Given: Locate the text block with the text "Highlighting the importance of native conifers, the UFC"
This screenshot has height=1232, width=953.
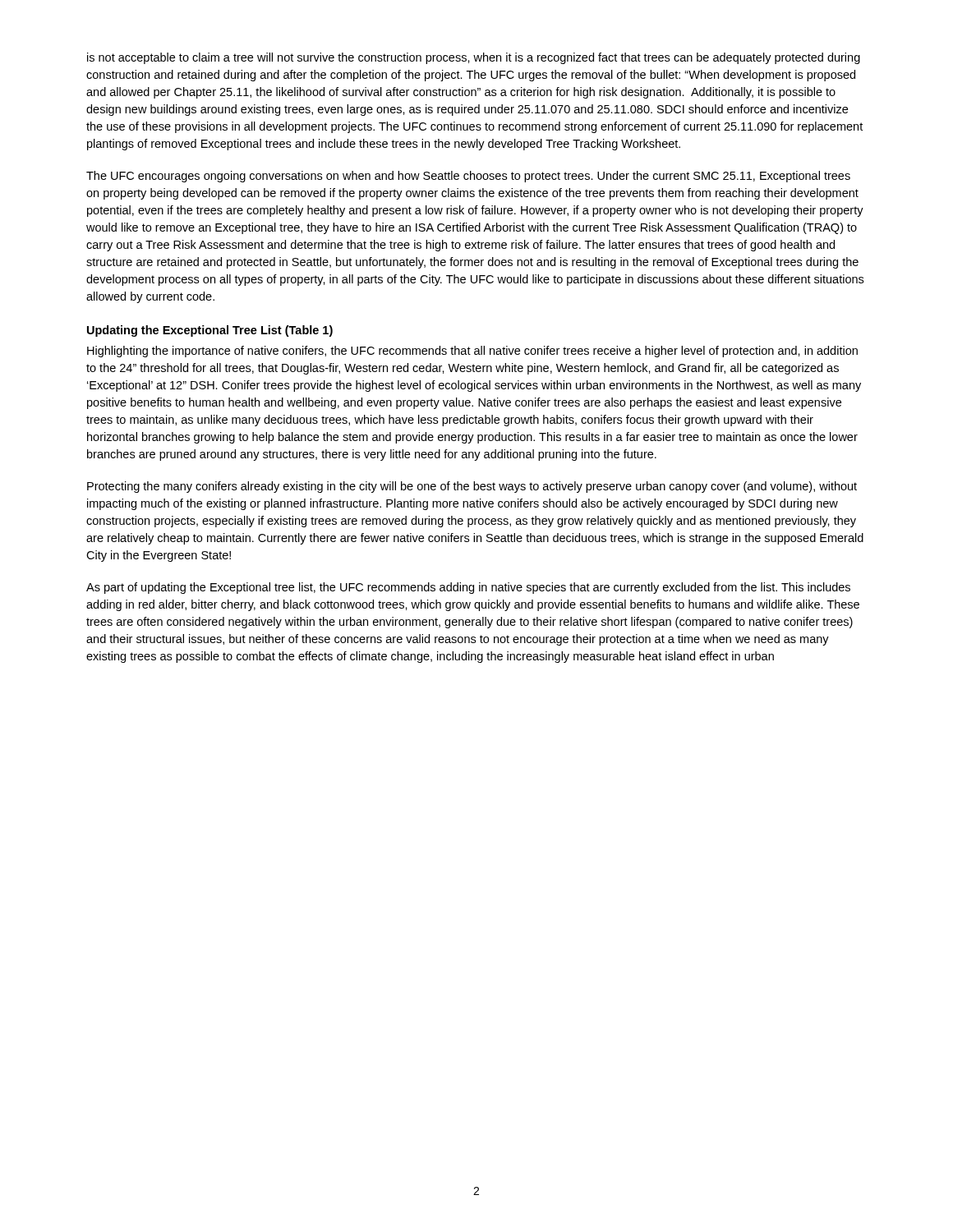Looking at the screenshot, I should tap(474, 403).
